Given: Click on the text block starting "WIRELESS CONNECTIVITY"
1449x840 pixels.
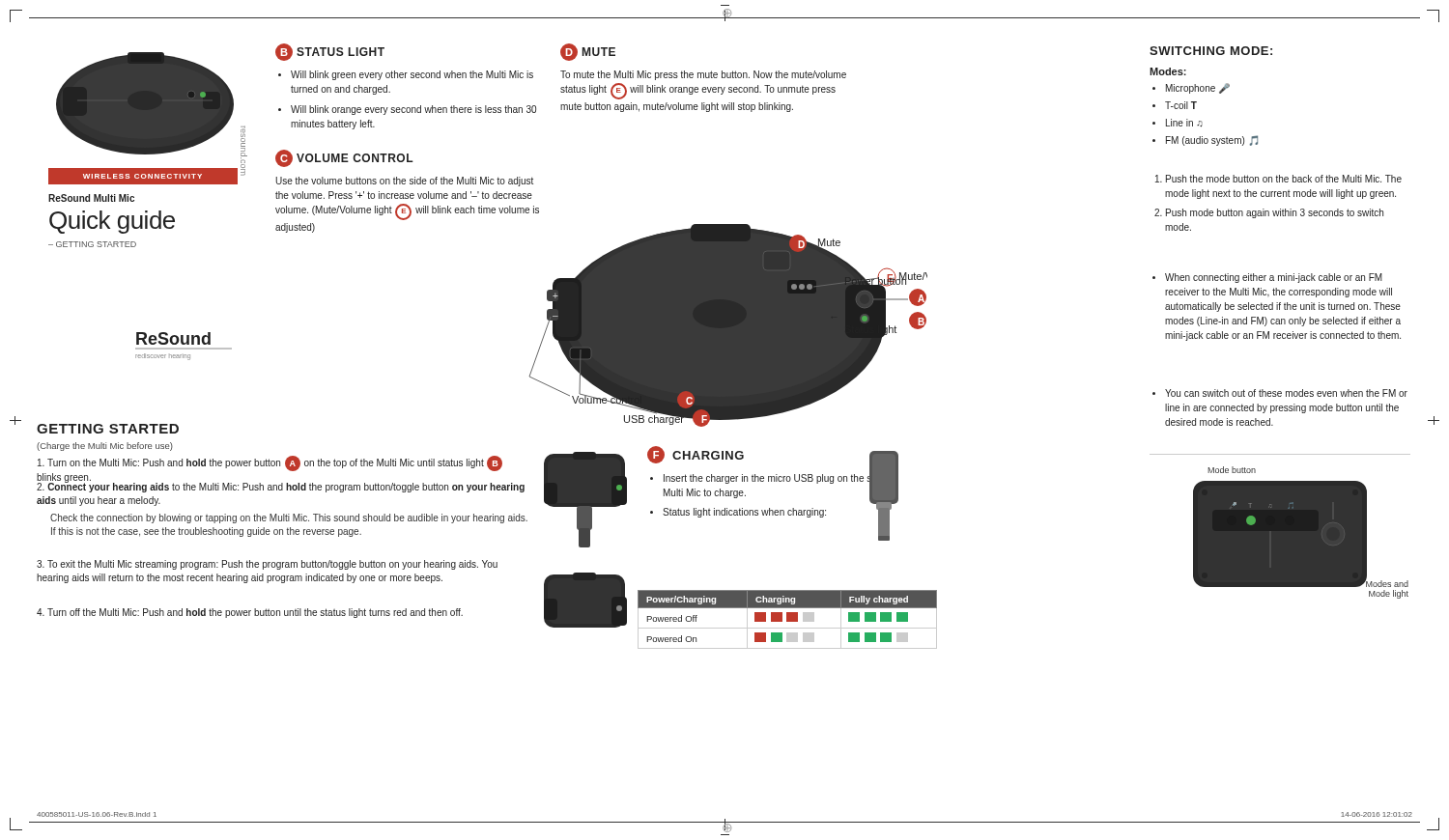Looking at the screenshot, I should click(143, 176).
